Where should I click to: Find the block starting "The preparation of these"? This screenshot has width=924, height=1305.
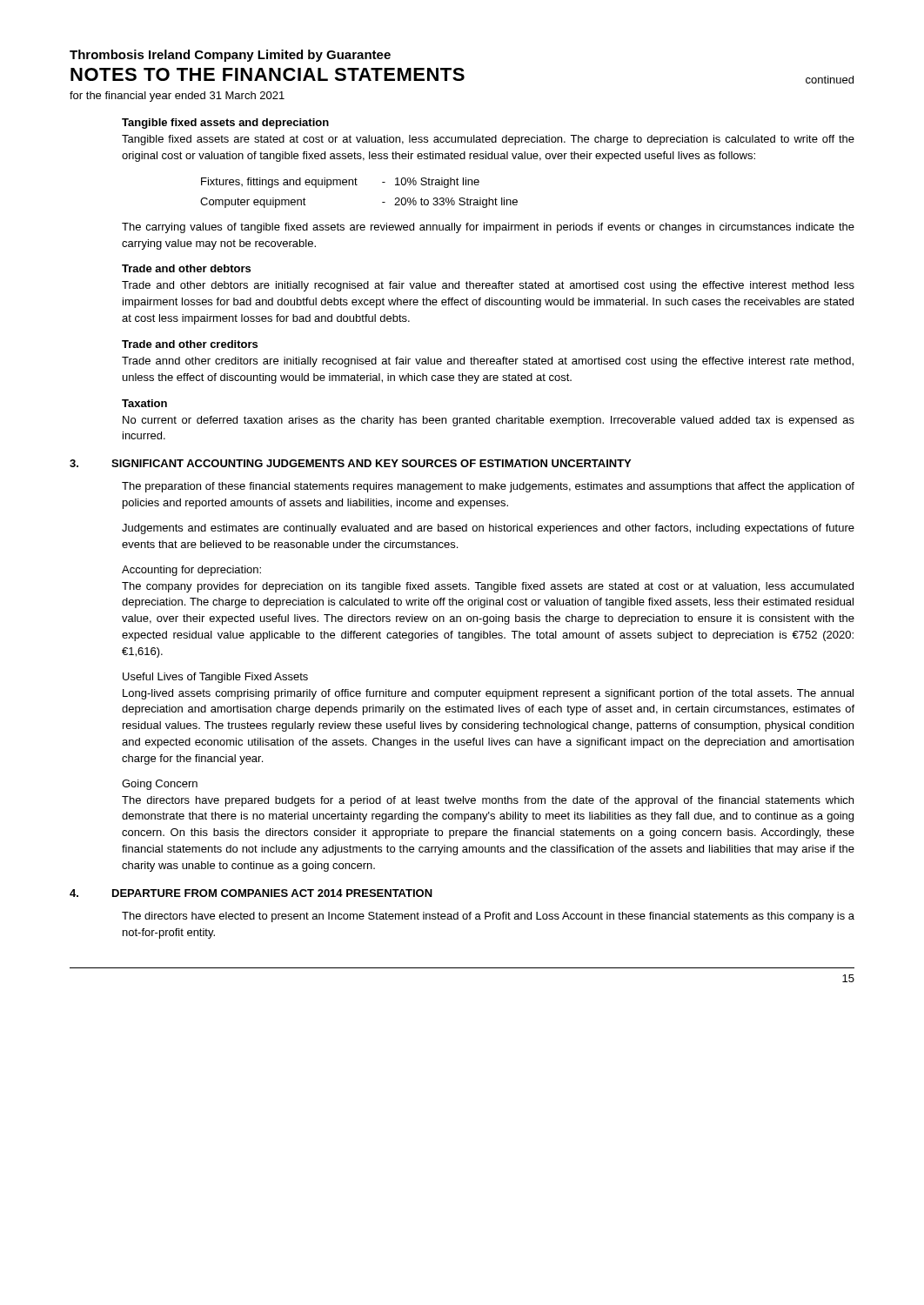pos(488,494)
